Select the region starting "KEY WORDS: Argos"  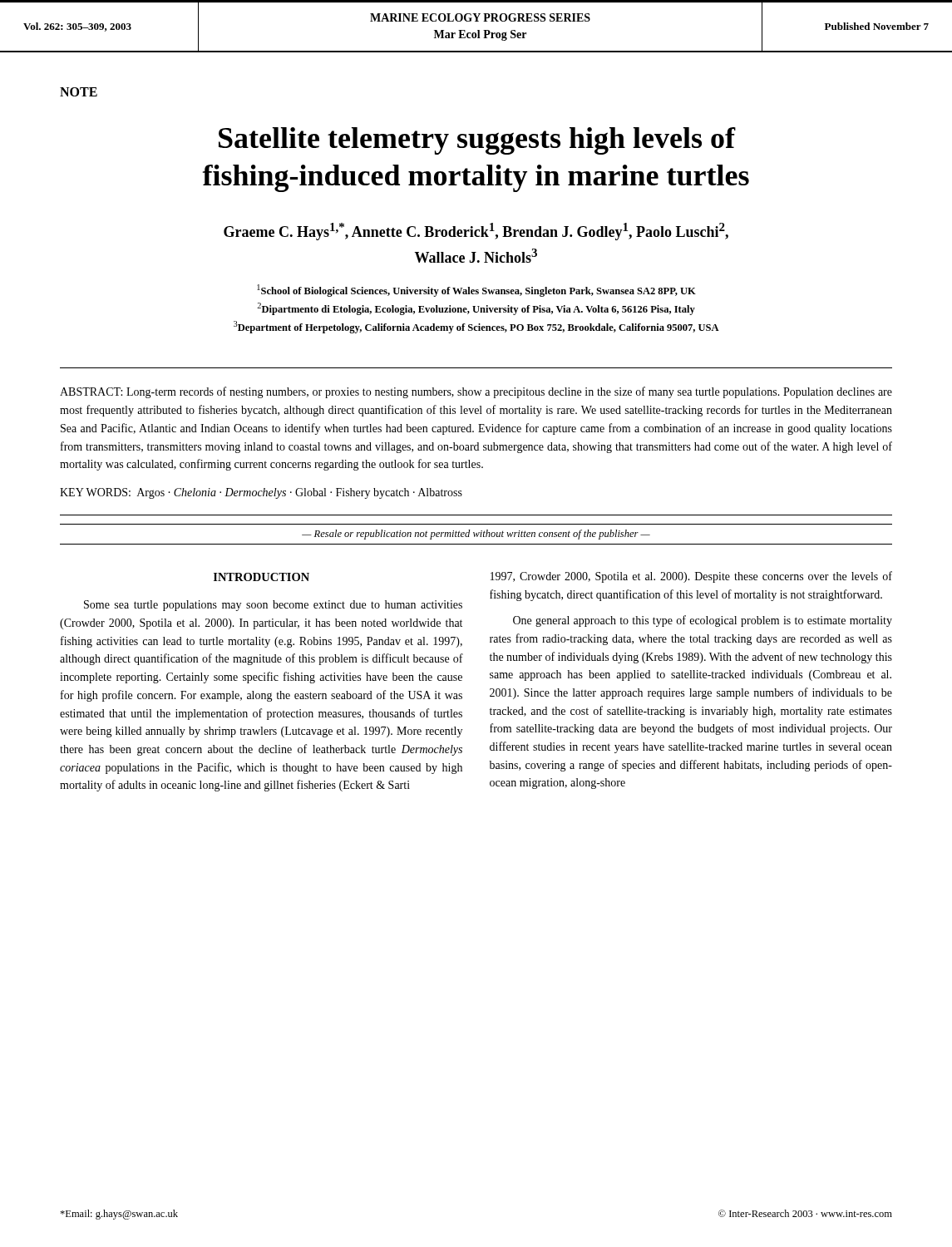(x=261, y=492)
